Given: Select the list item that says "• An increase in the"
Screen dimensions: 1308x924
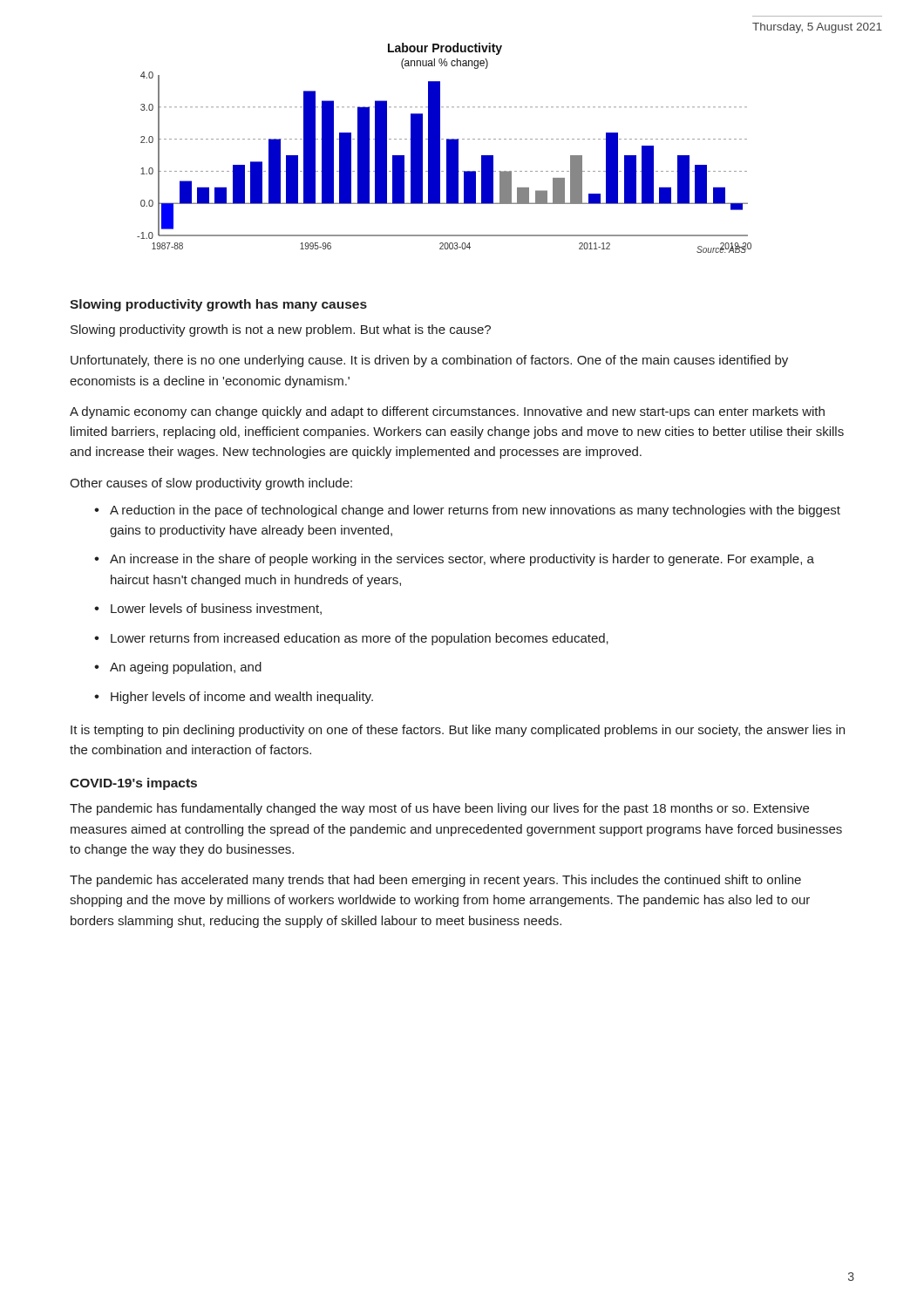Looking at the screenshot, I should click(x=474, y=569).
